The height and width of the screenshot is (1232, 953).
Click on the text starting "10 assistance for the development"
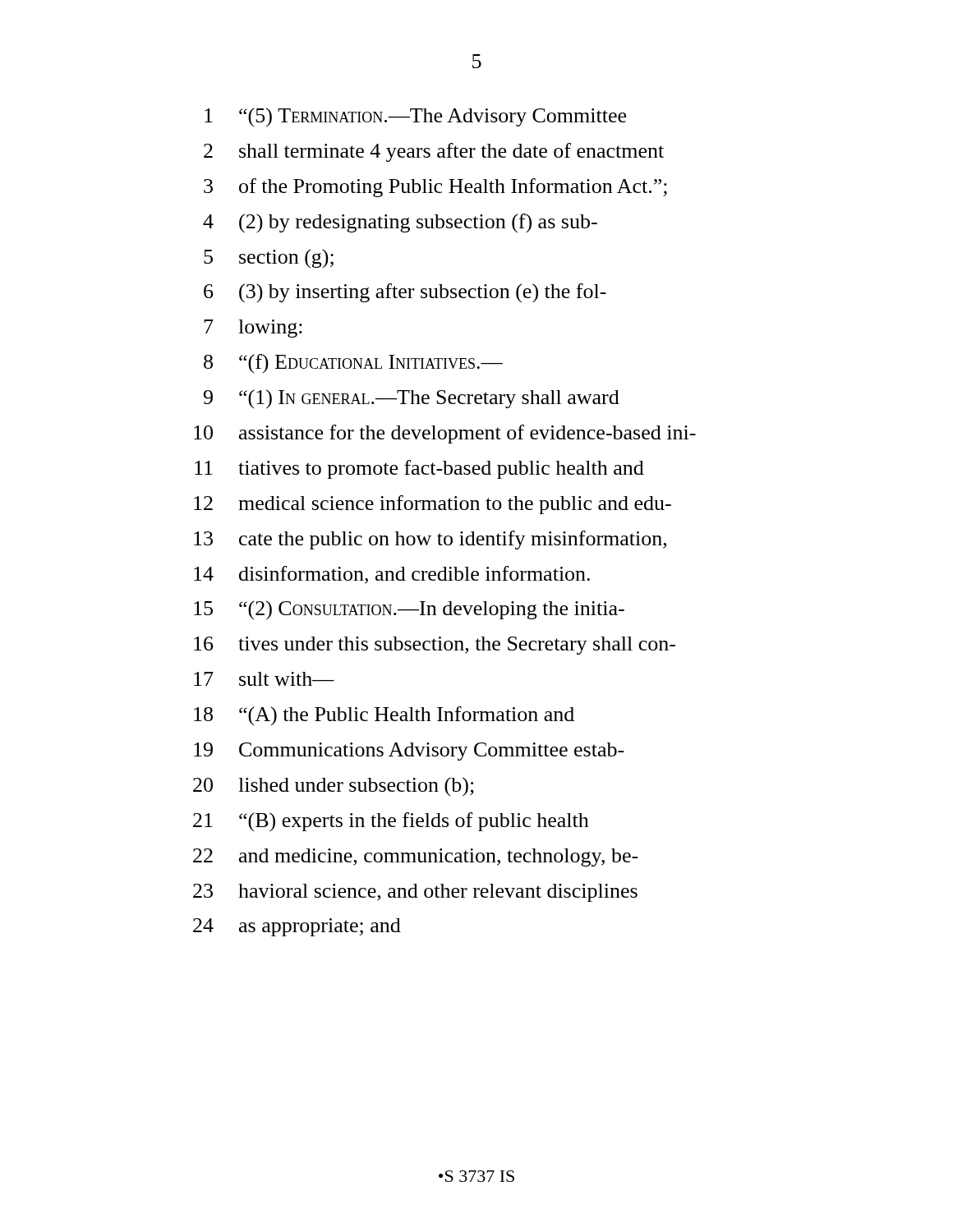501,433
